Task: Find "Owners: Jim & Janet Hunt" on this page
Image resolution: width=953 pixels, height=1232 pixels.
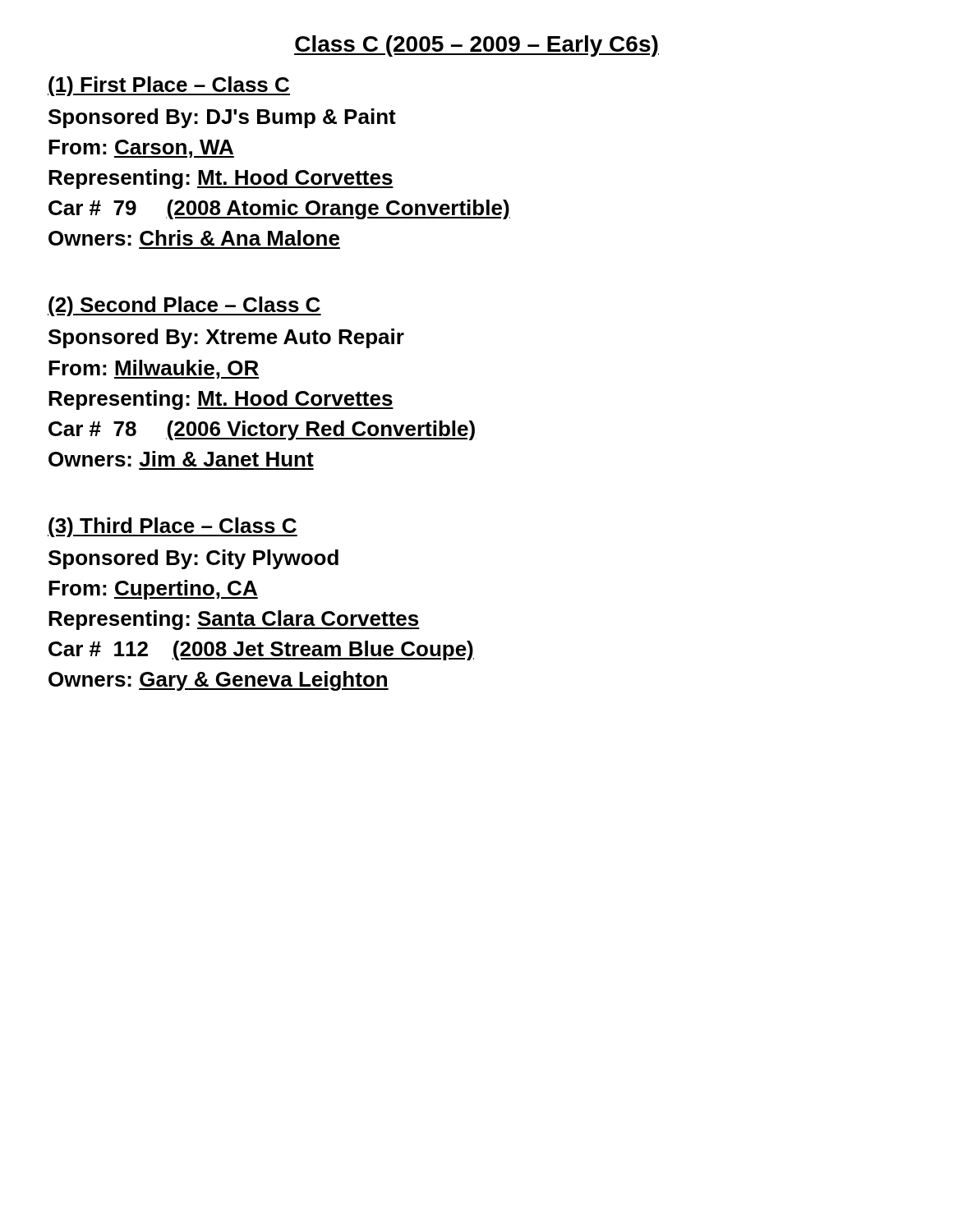Action: pos(181,459)
